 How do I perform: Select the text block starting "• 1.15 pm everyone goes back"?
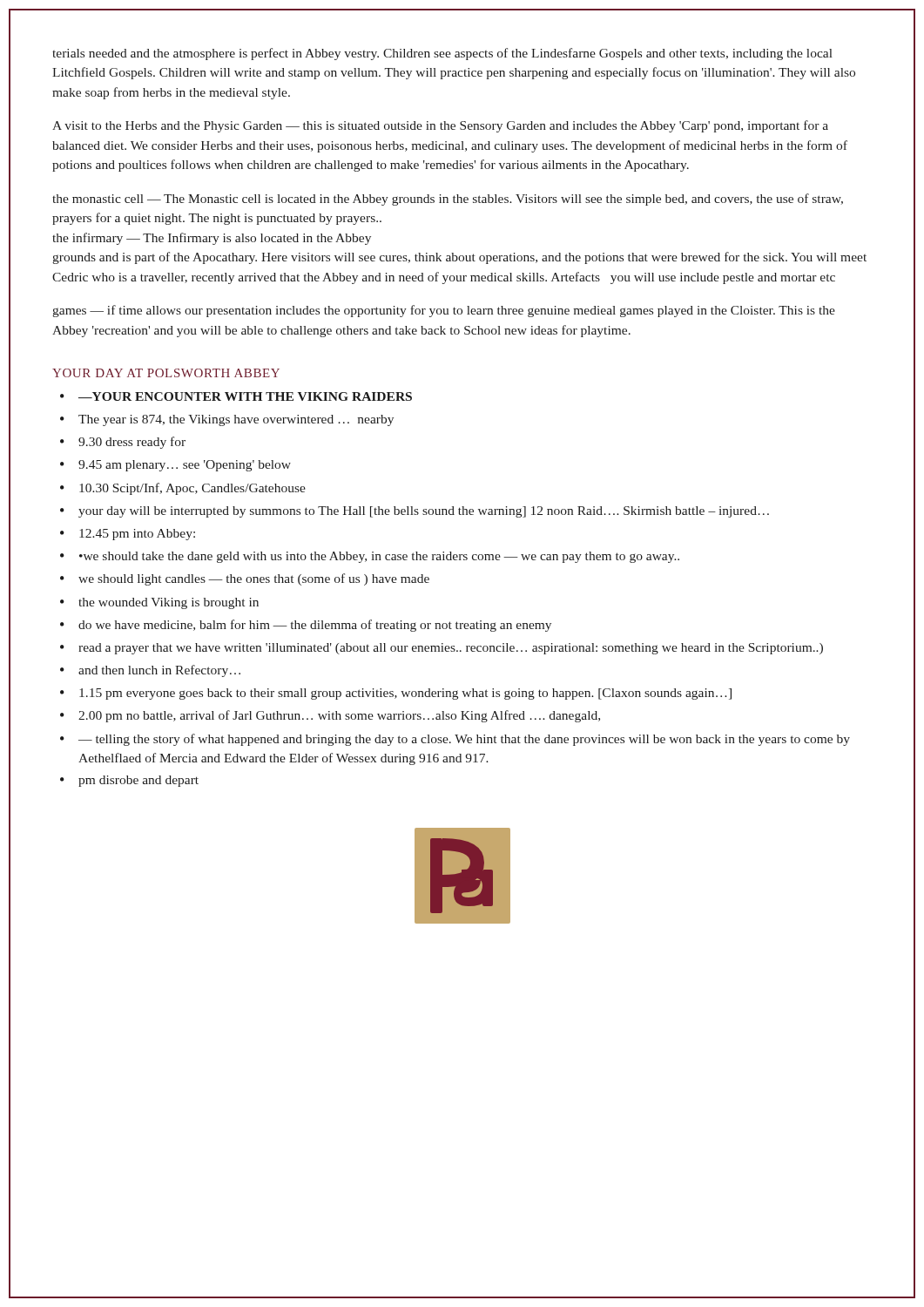point(465,694)
